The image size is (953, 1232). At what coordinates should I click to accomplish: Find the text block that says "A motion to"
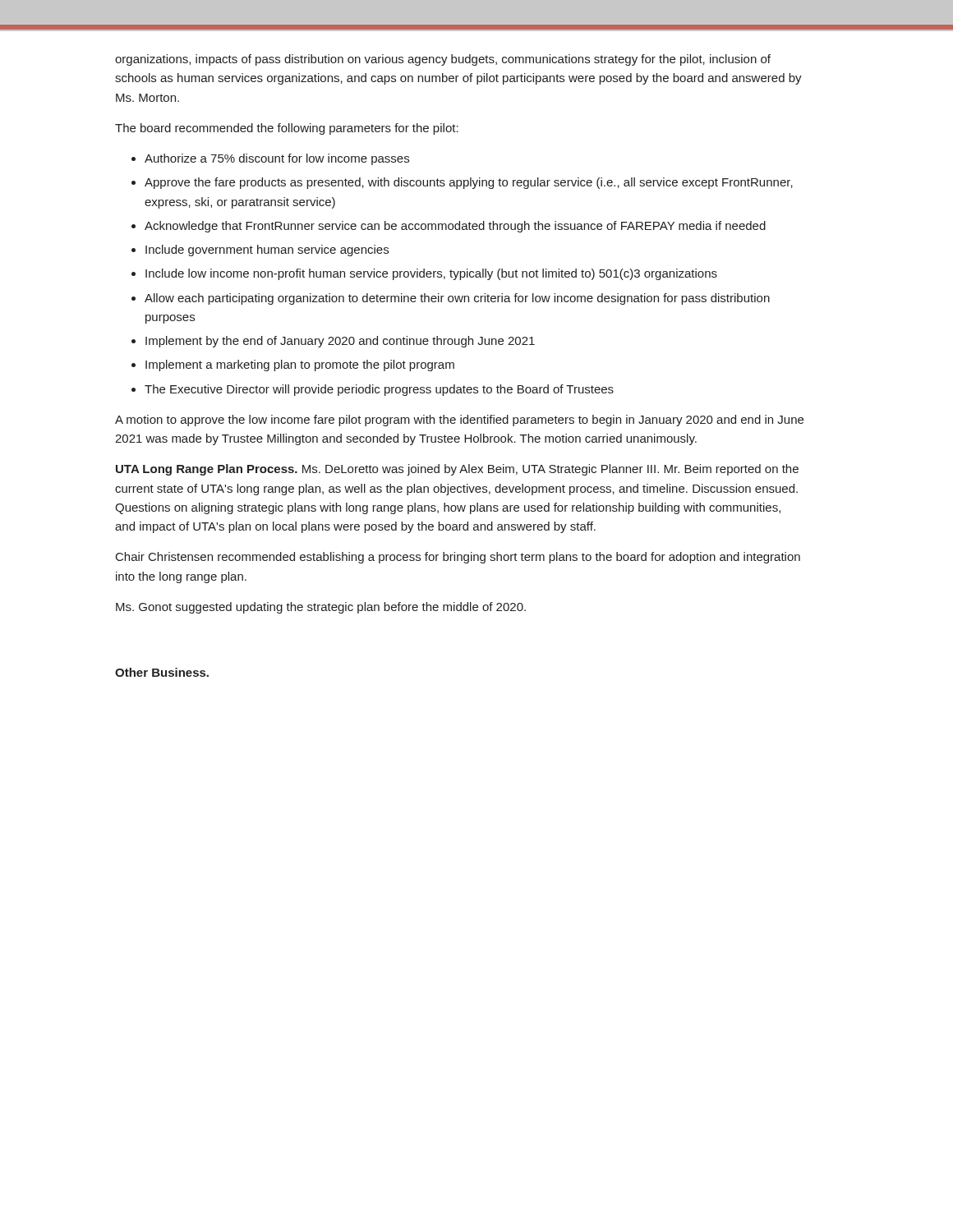tap(460, 429)
